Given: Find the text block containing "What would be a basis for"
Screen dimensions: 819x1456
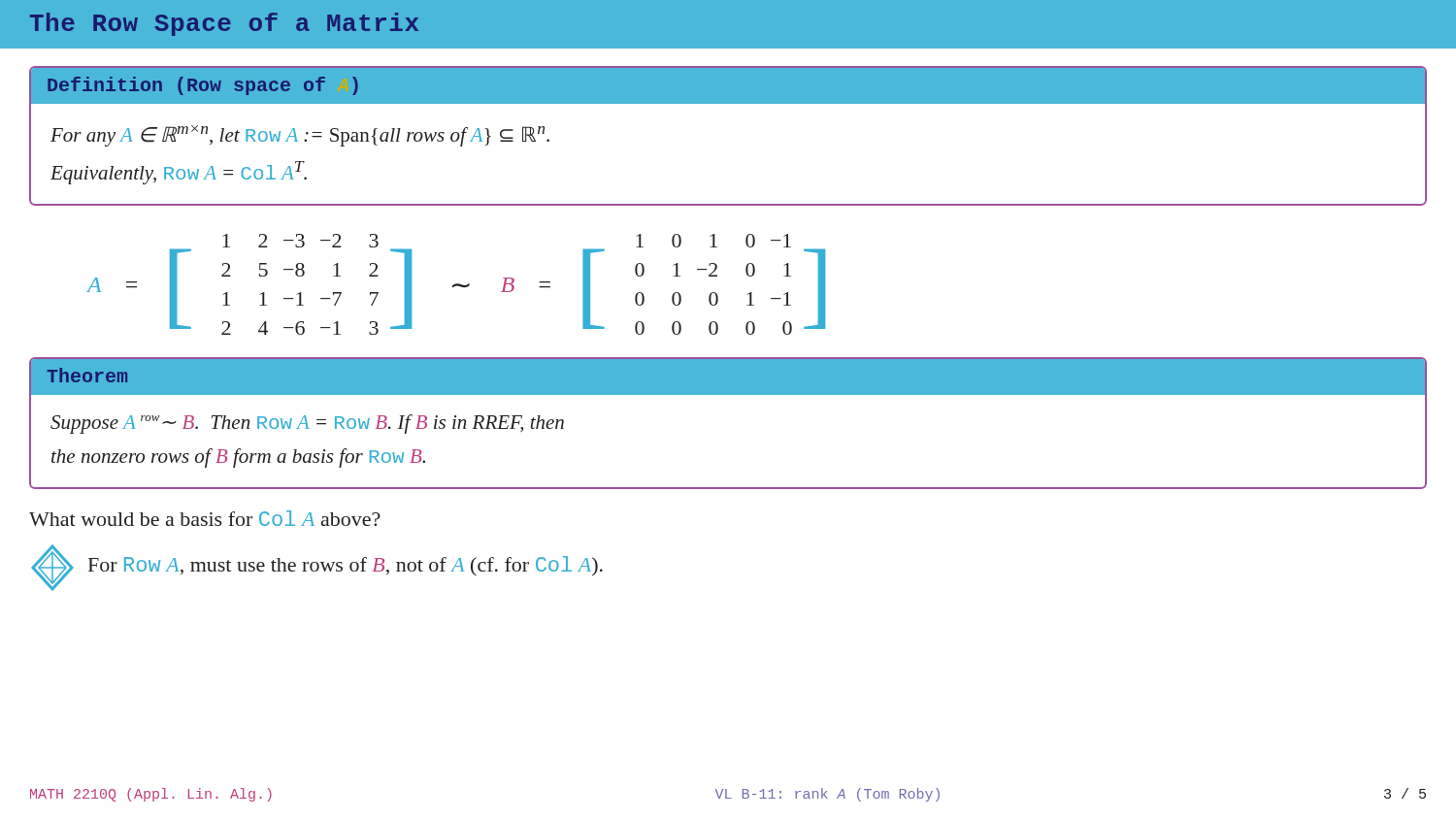Looking at the screenshot, I should coord(205,520).
